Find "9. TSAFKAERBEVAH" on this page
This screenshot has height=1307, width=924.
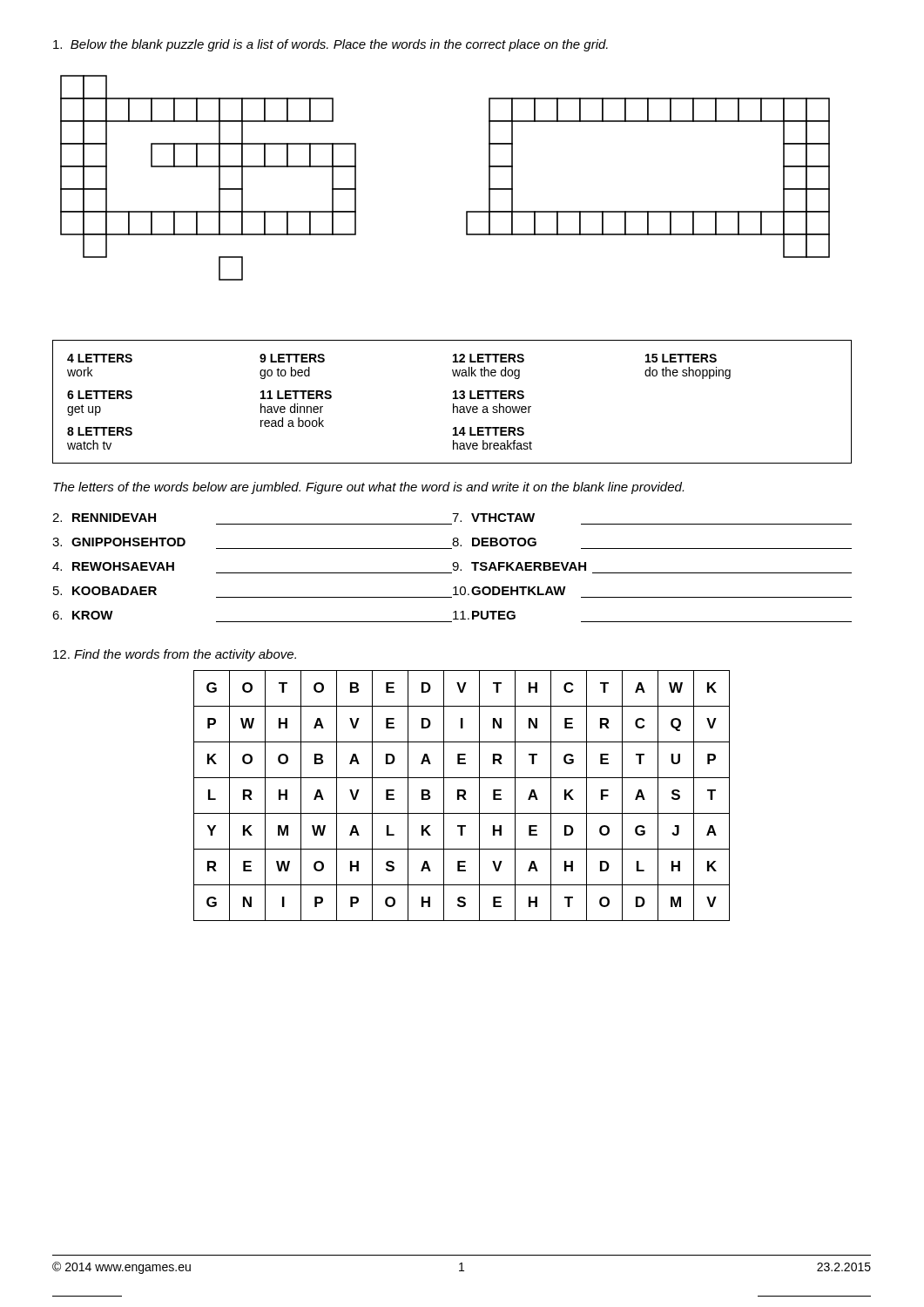point(652,566)
